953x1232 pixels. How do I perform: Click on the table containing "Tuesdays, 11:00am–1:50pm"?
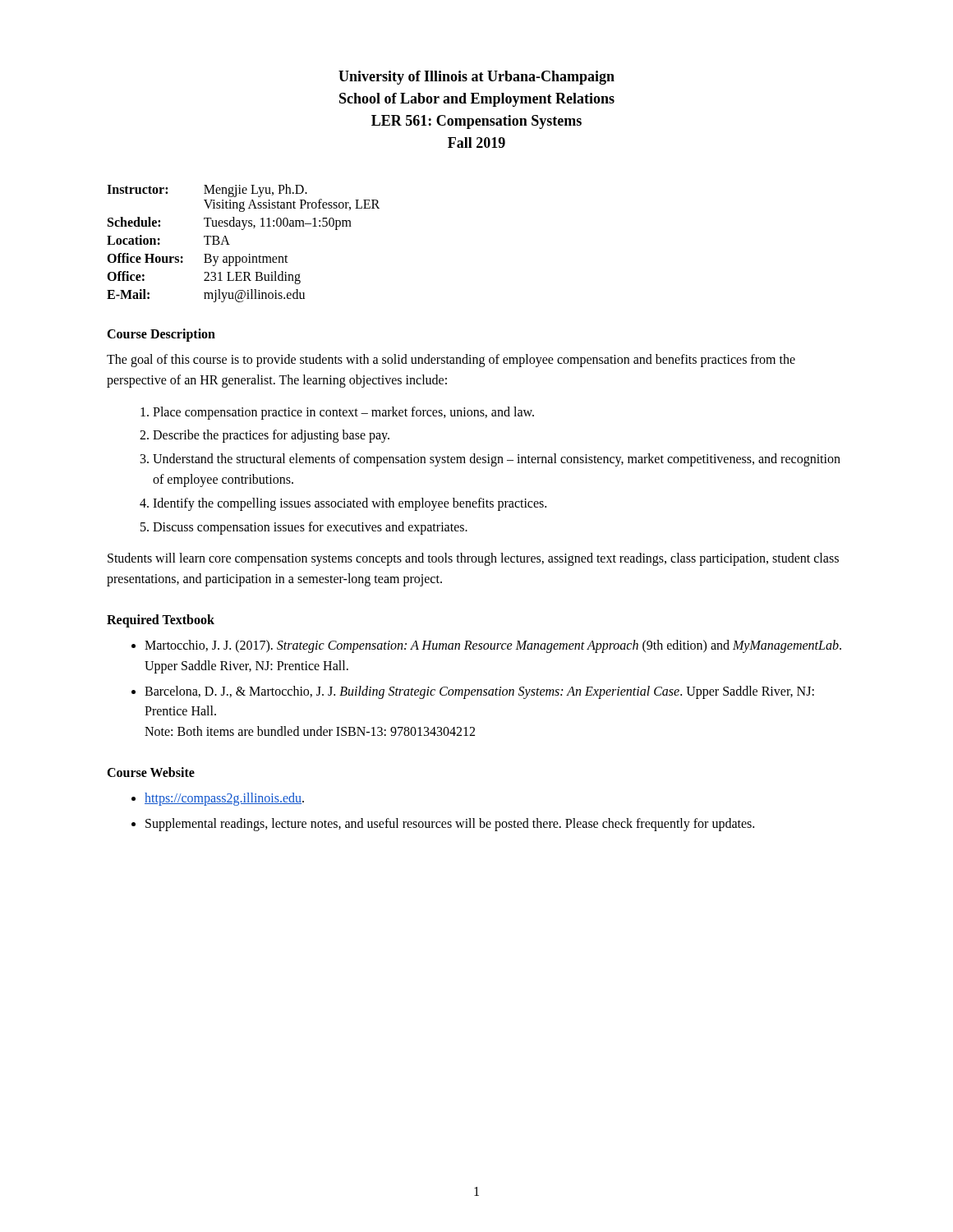tap(476, 242)
